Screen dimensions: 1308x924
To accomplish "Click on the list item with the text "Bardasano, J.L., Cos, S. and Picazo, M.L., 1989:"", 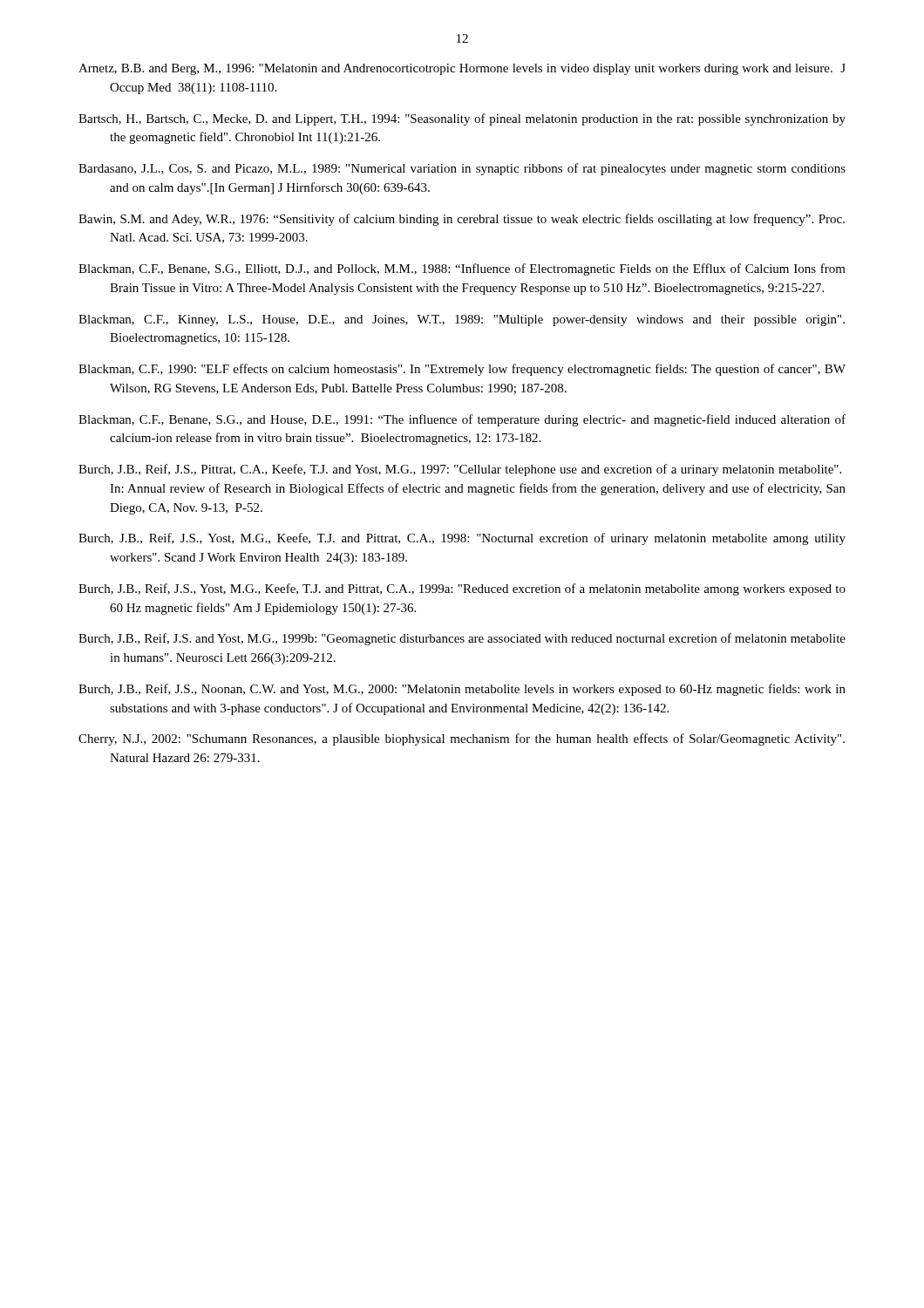I will (x=462, y=179).
